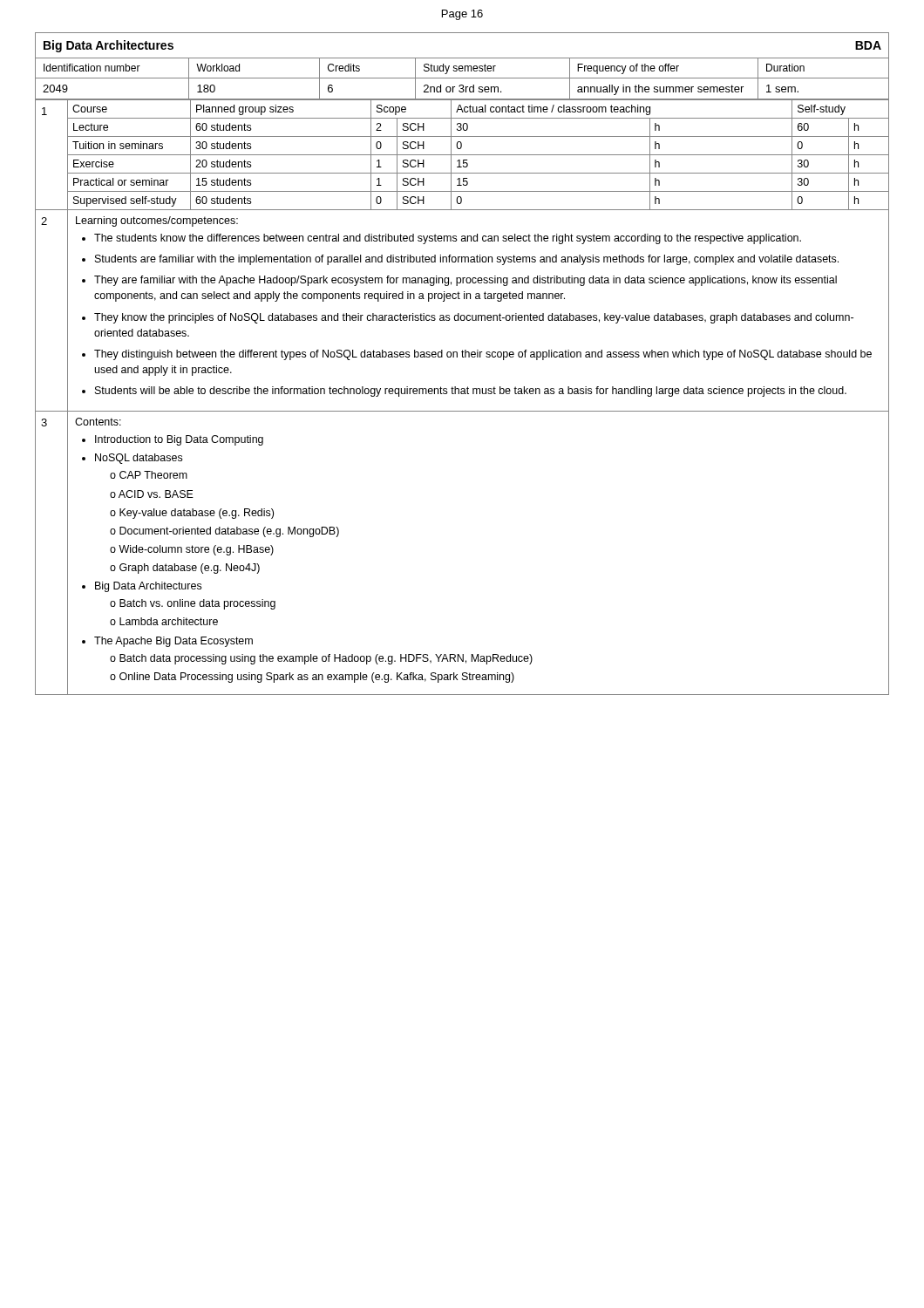Viewport: 924px width, 1308px height.
Task: Find the table that mentions "Actual contact time / classroom"
Action: coord(462,364)
